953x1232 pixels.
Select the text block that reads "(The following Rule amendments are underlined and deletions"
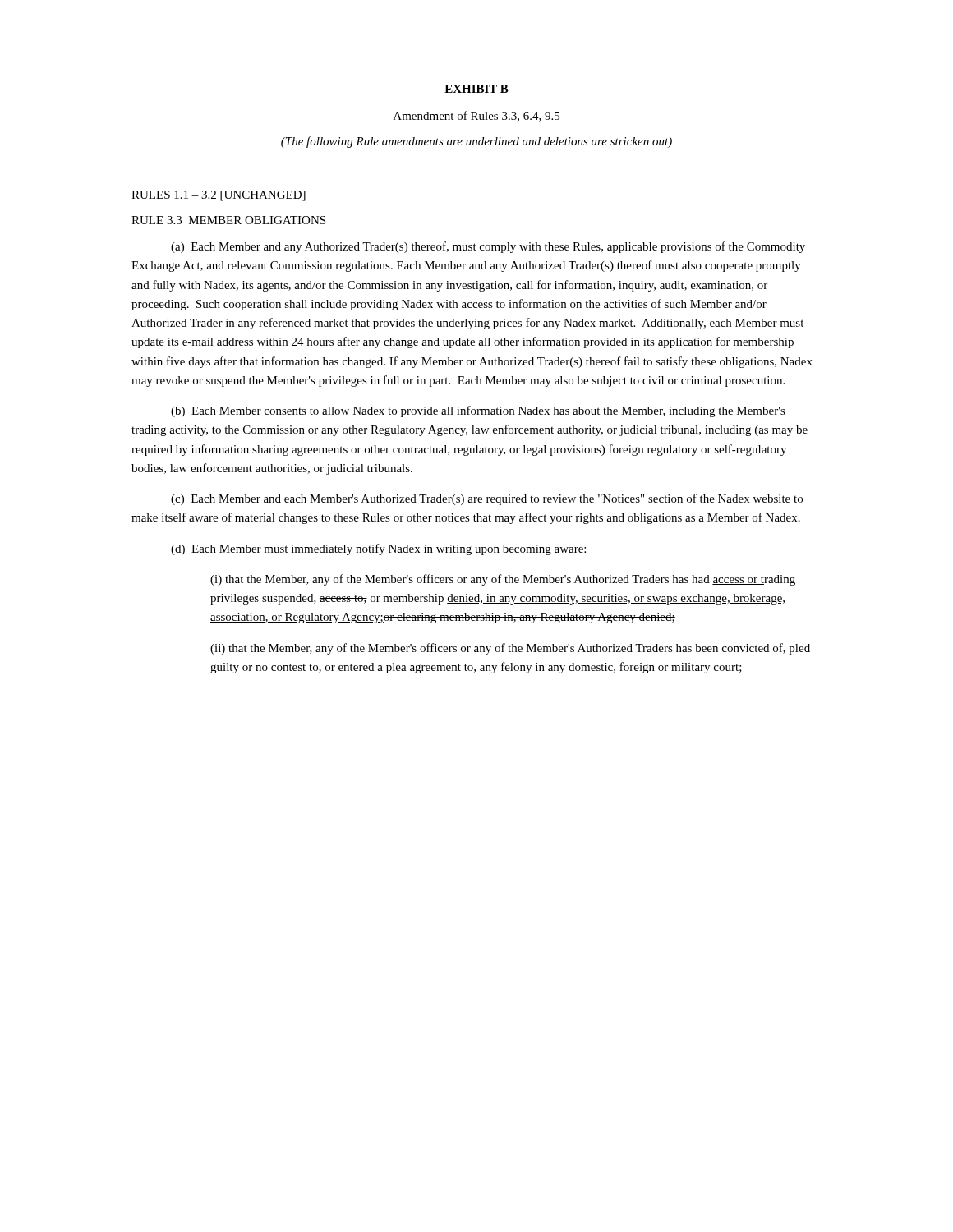(476, 141)
